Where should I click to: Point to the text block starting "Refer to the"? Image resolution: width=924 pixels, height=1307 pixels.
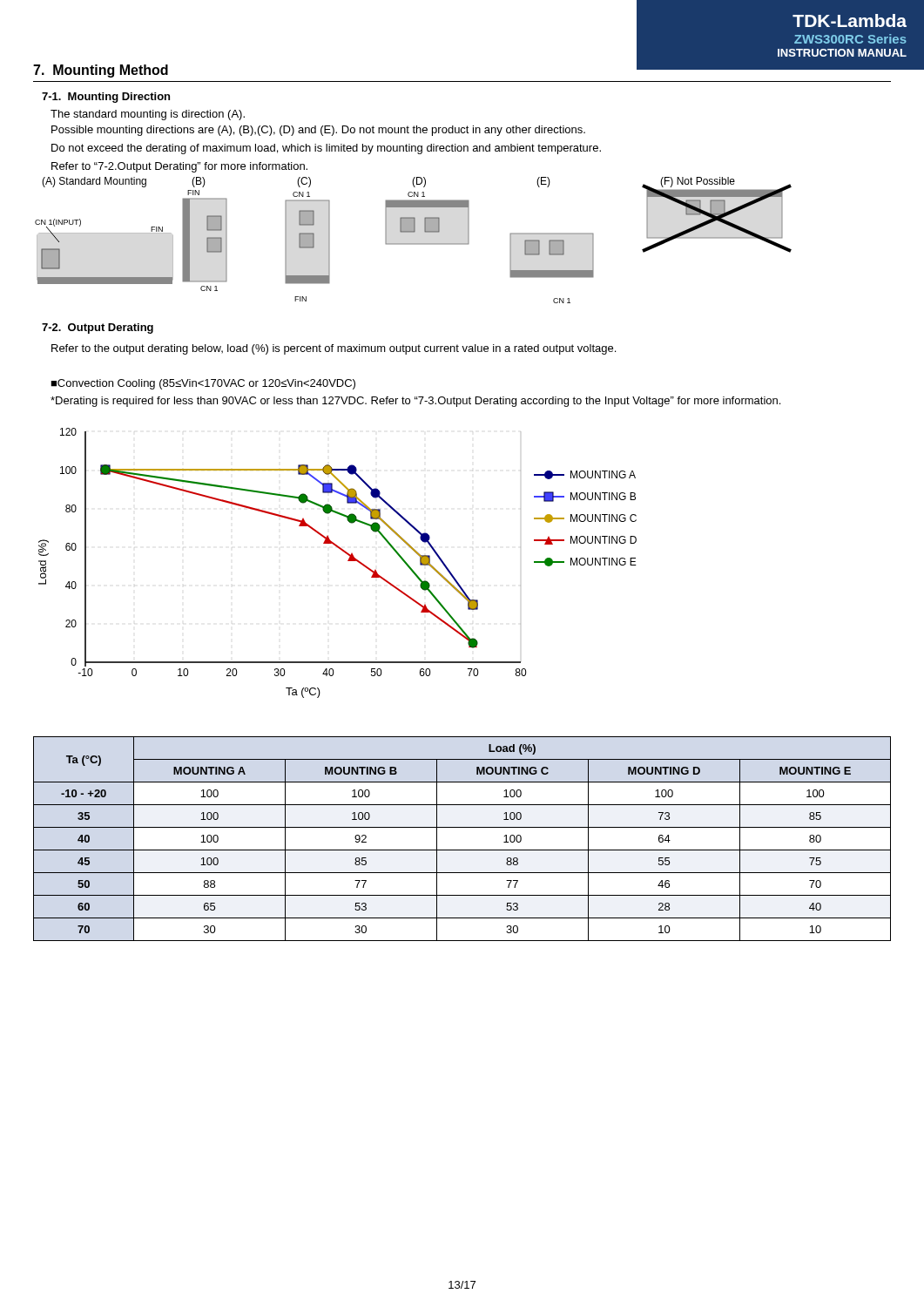(334, 348)
